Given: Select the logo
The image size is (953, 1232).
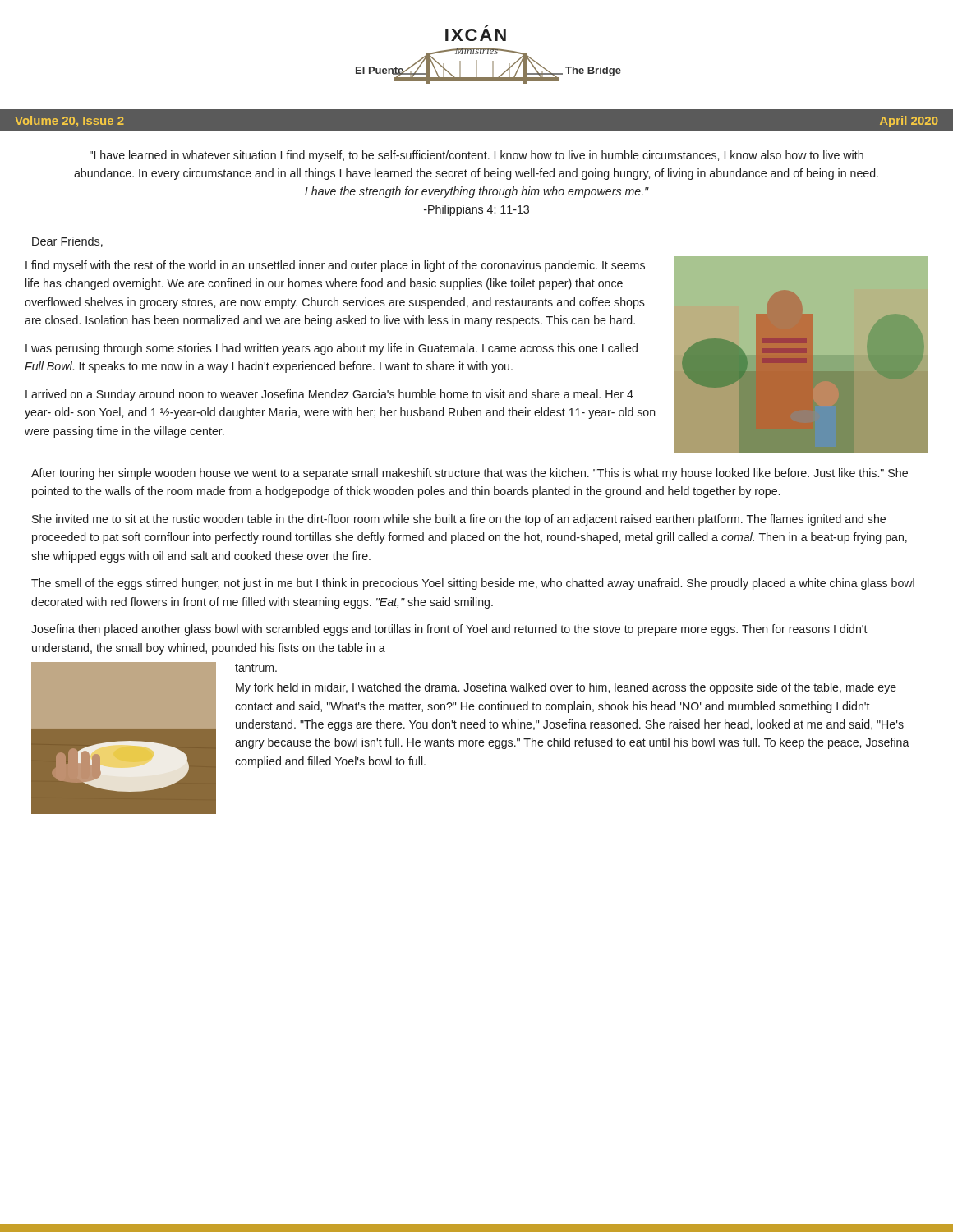Looking at the screenshot, I should click(x=476, y=55).
